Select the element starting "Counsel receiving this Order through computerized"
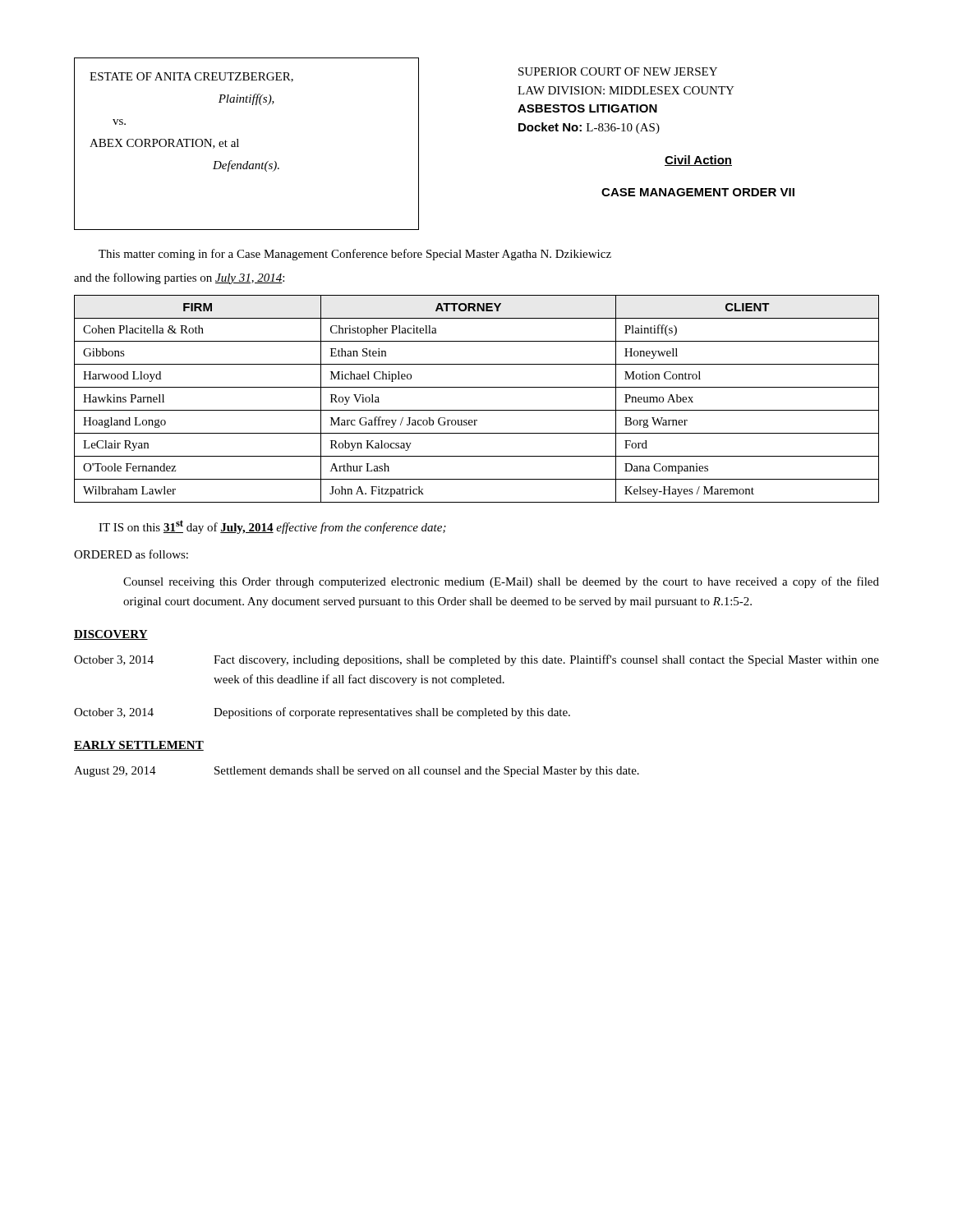 (501, 591)
